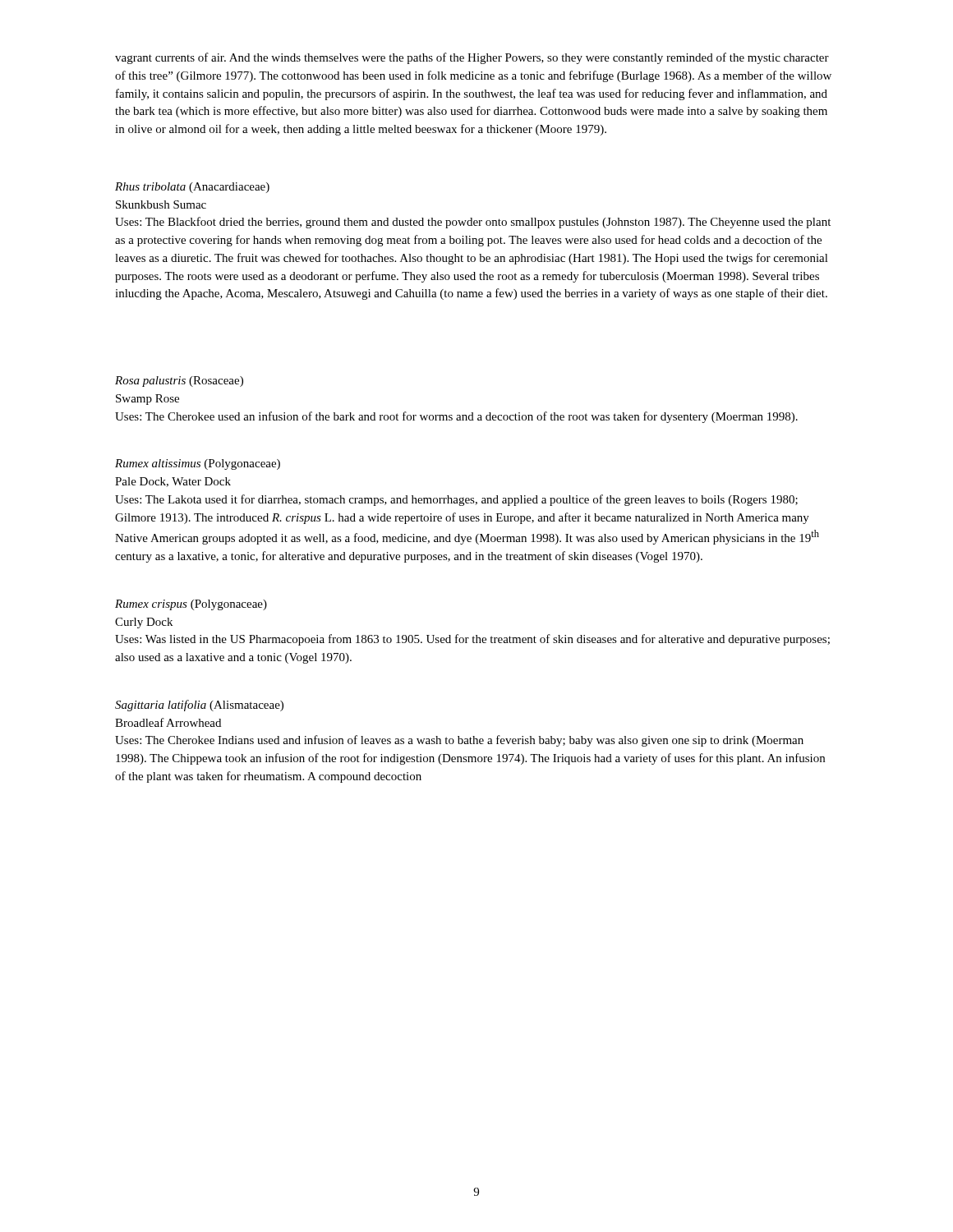Click the passage that begins "Uses: The Blackfoot dried"
The image size is (953, 1232).
[x=473, y=258]
